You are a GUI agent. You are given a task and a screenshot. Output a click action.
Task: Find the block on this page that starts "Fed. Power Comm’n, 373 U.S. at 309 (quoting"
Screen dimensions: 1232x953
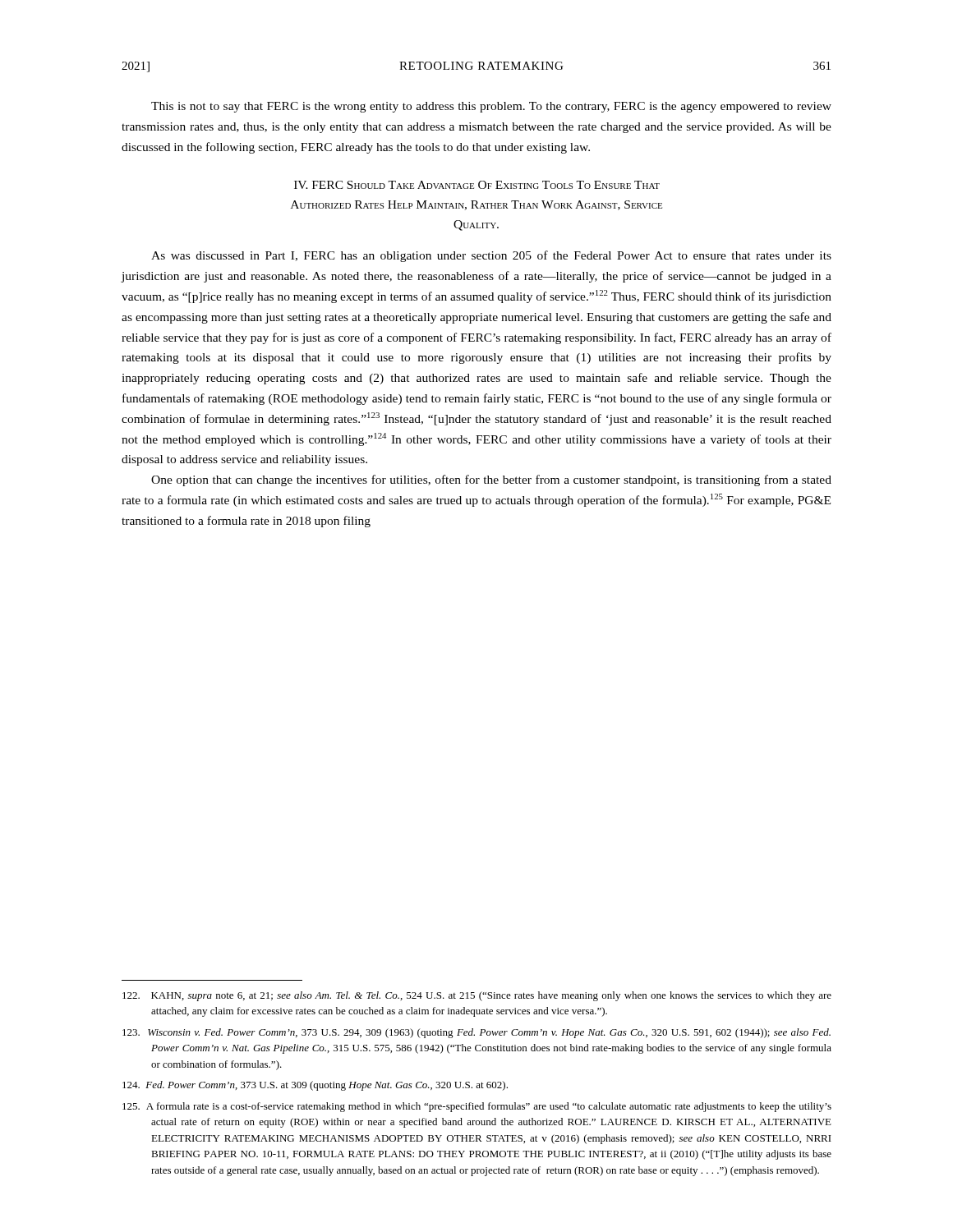point(315,1085)
